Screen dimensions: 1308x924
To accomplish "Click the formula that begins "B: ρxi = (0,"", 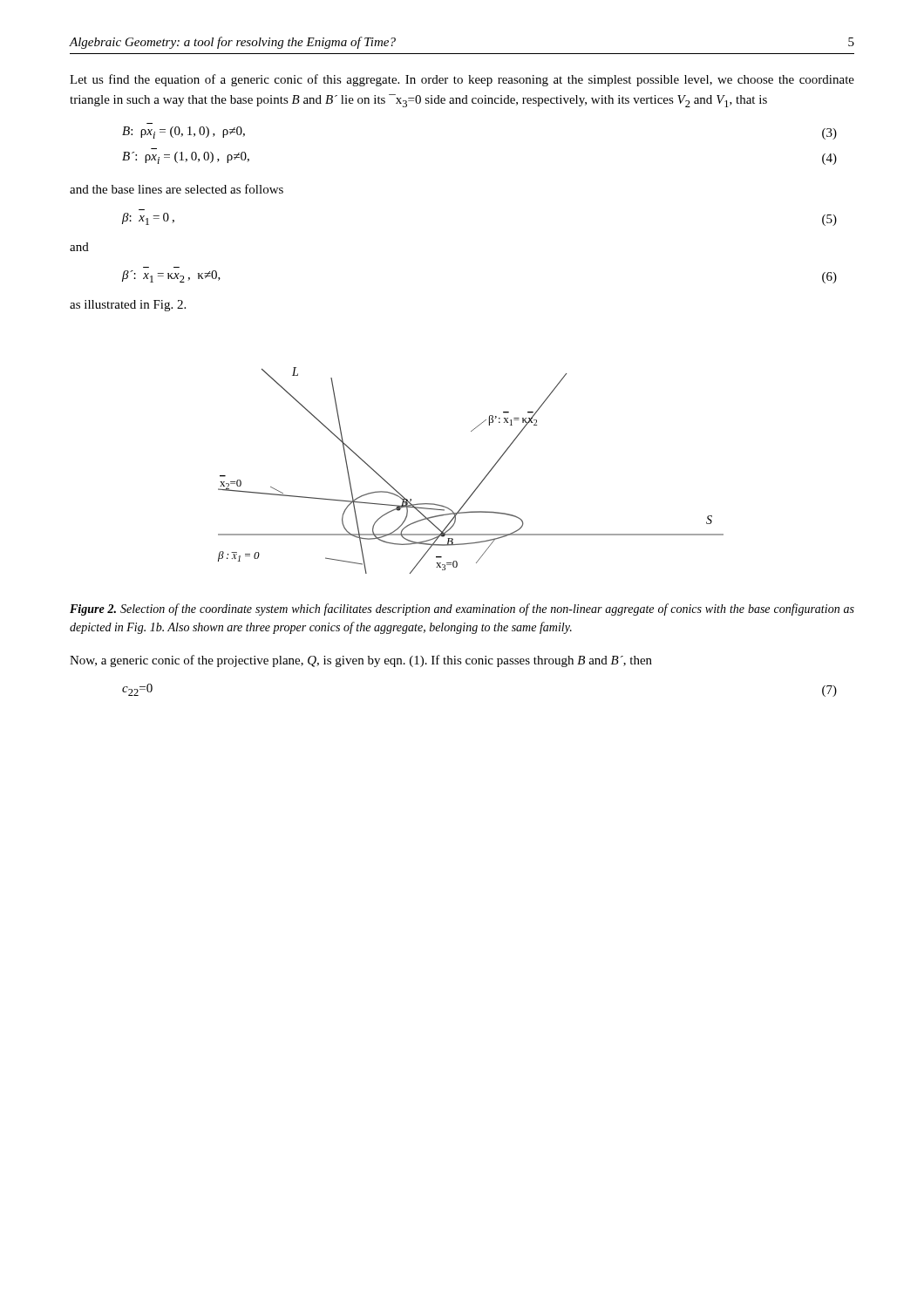I will (x=179, y=133).
